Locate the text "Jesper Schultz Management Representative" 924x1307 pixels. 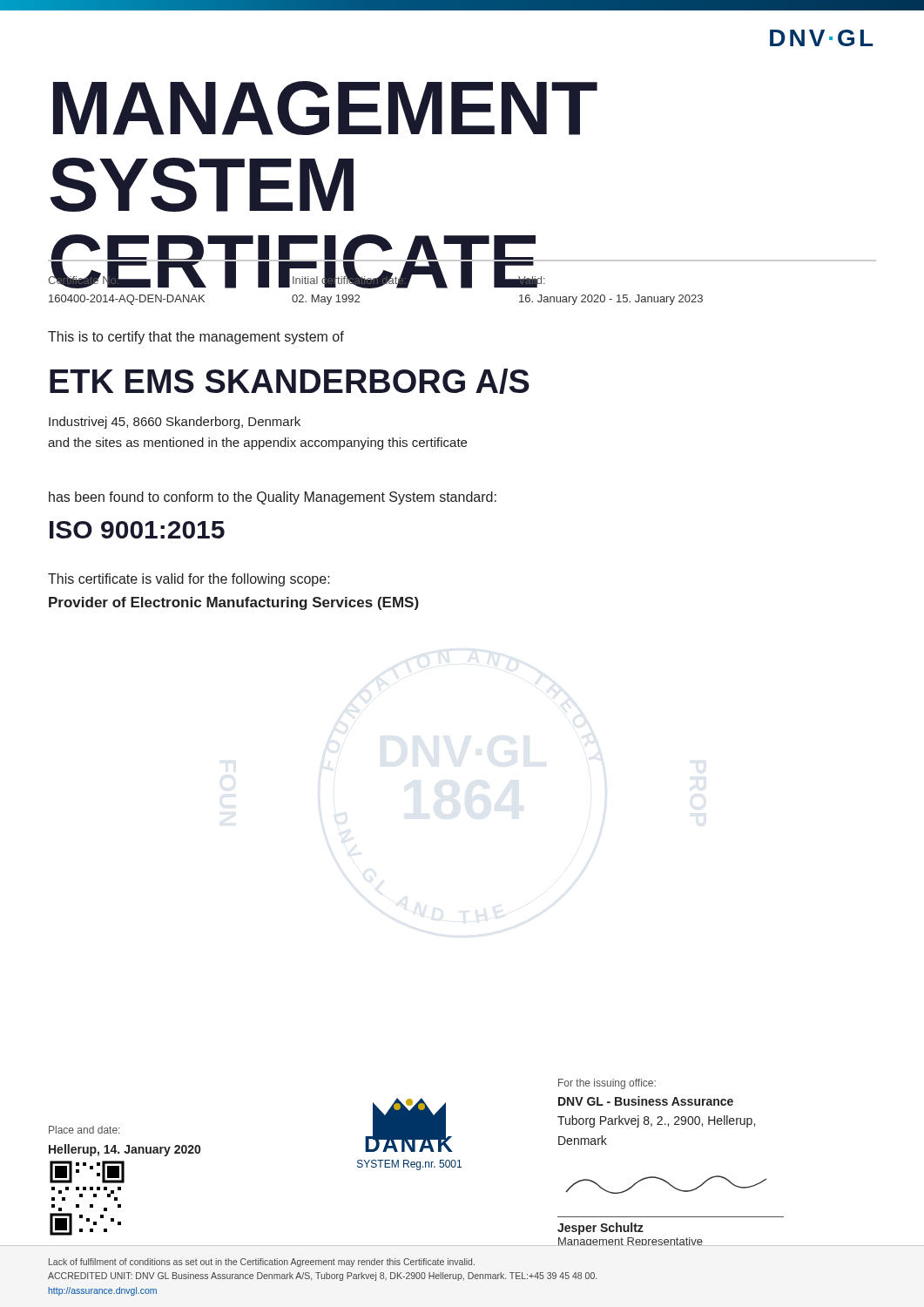click(x=671, y=1232)
